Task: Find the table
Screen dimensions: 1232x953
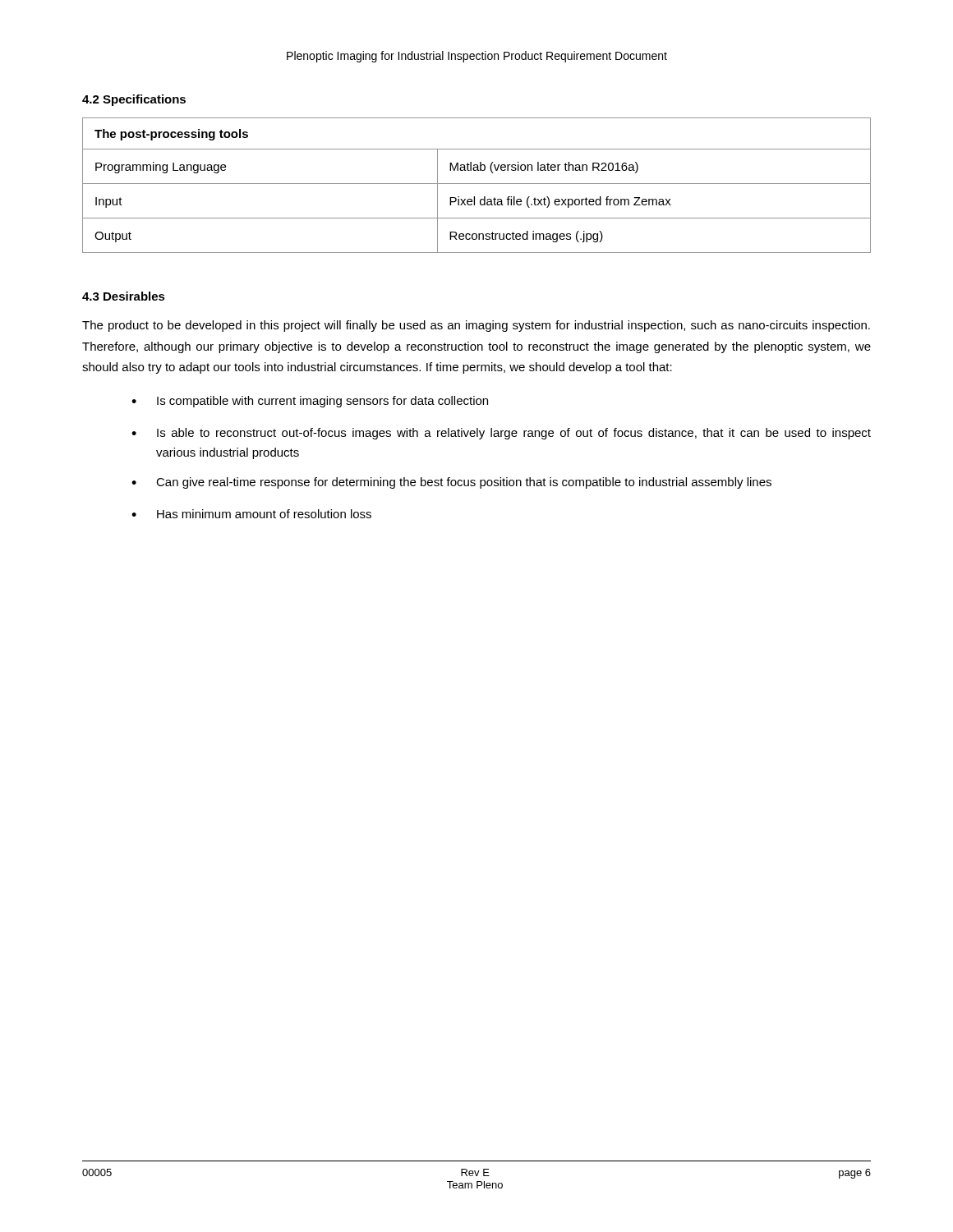Action: click(476, 185)
